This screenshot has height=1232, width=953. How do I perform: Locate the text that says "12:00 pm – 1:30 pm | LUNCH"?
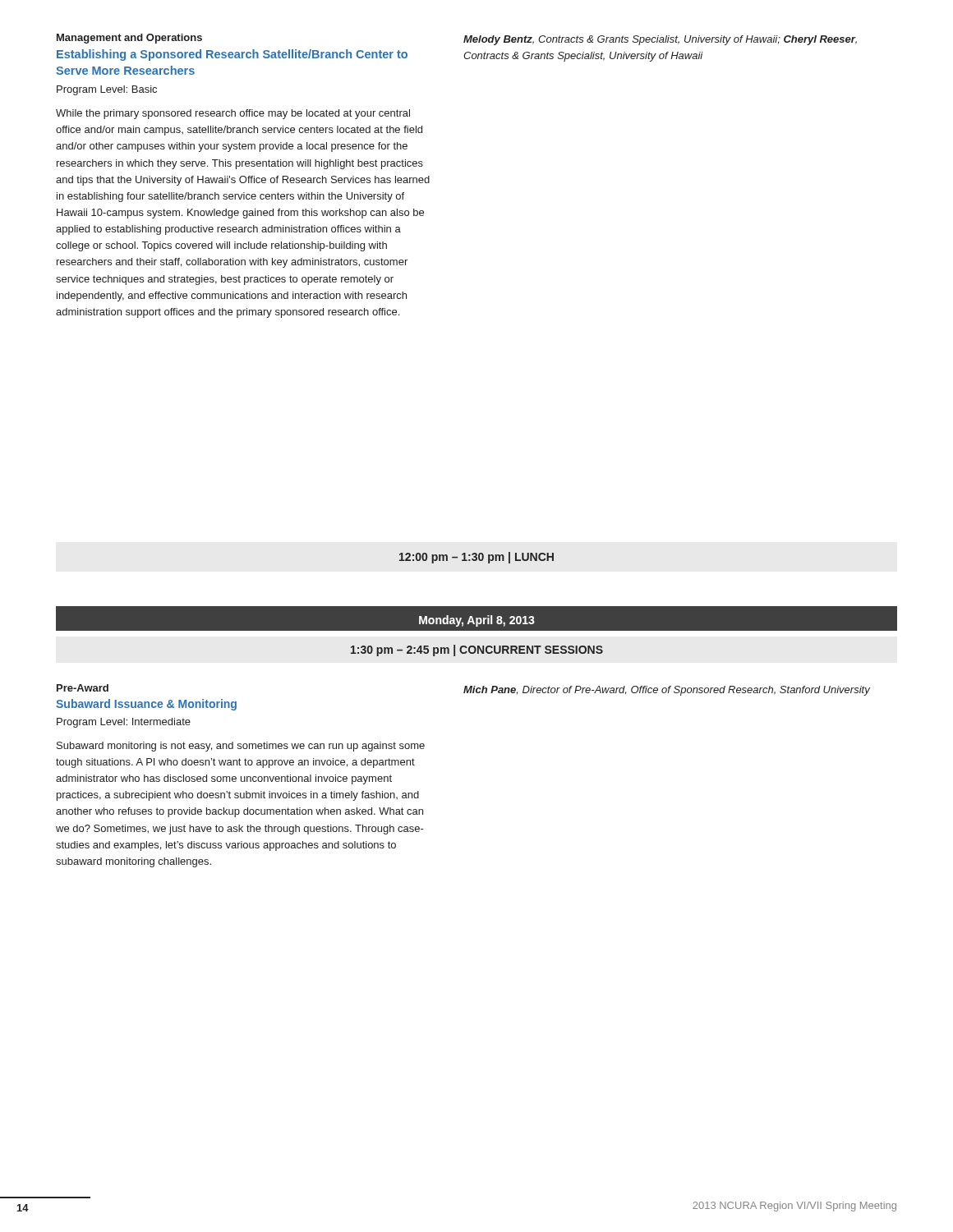[x=476, y=557]
